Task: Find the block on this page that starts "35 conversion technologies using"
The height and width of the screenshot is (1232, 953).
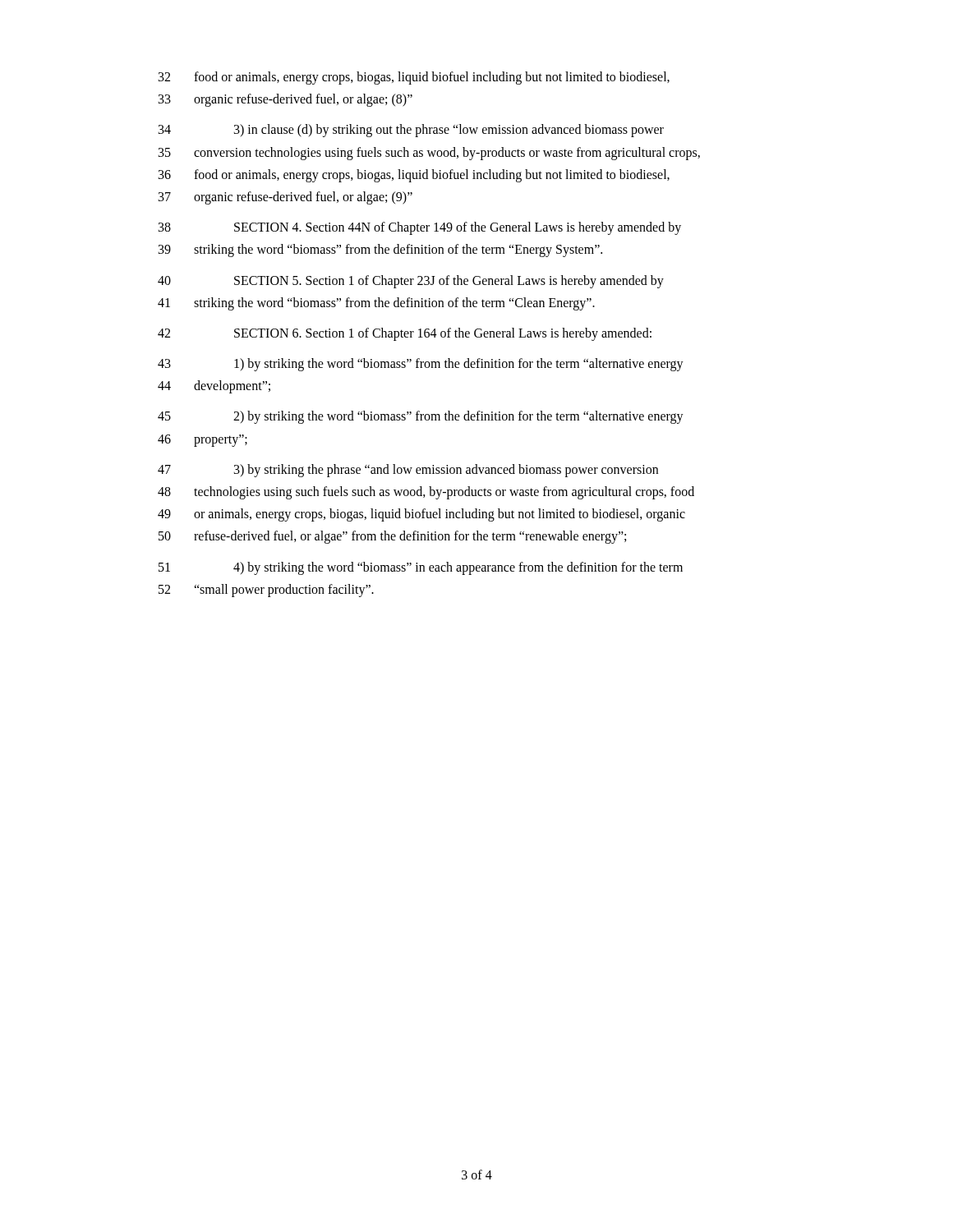Action: click(x=476, y=152)
